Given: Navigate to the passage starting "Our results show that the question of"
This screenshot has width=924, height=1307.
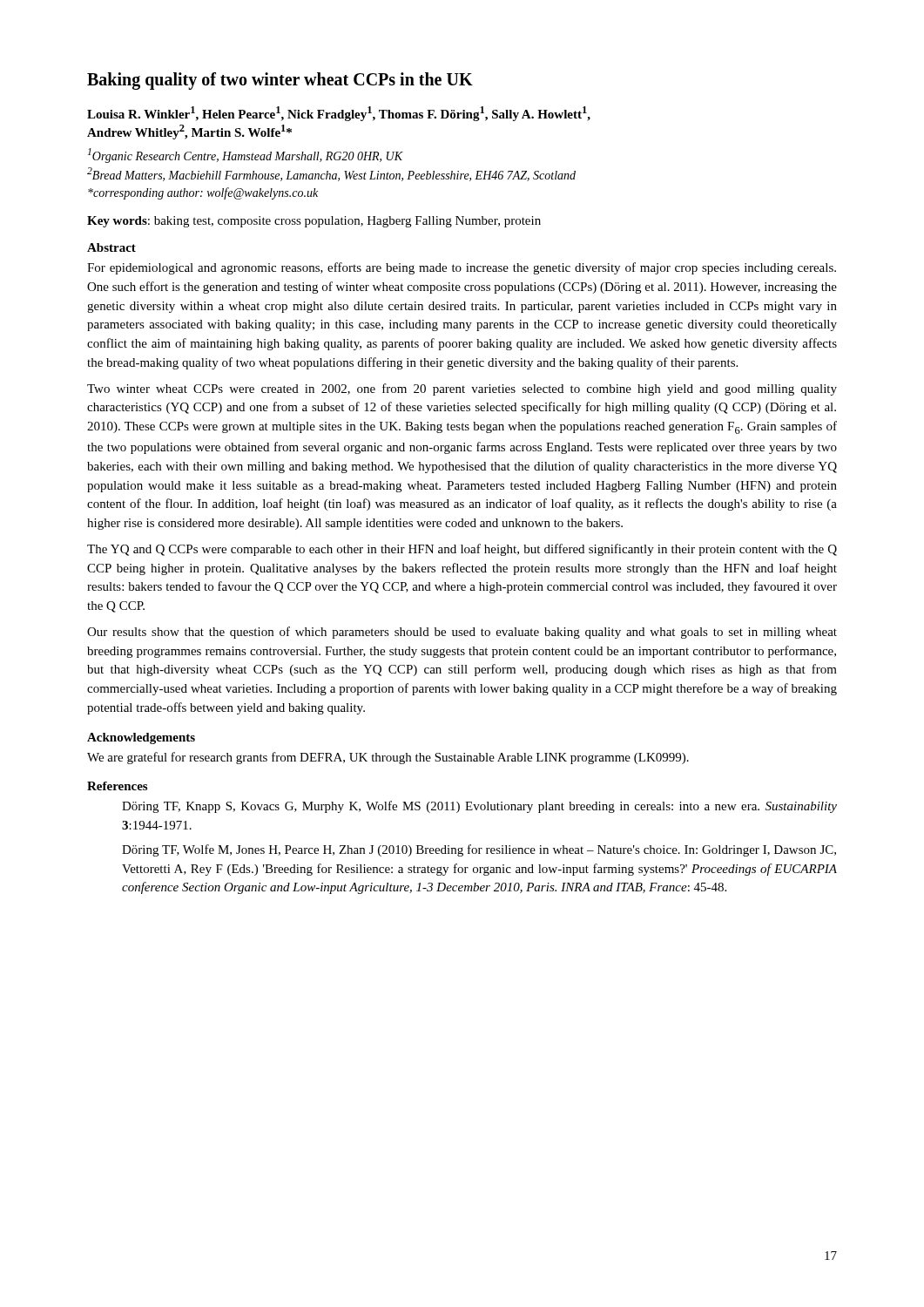Looking at the screenshot, I should [462, 670].
